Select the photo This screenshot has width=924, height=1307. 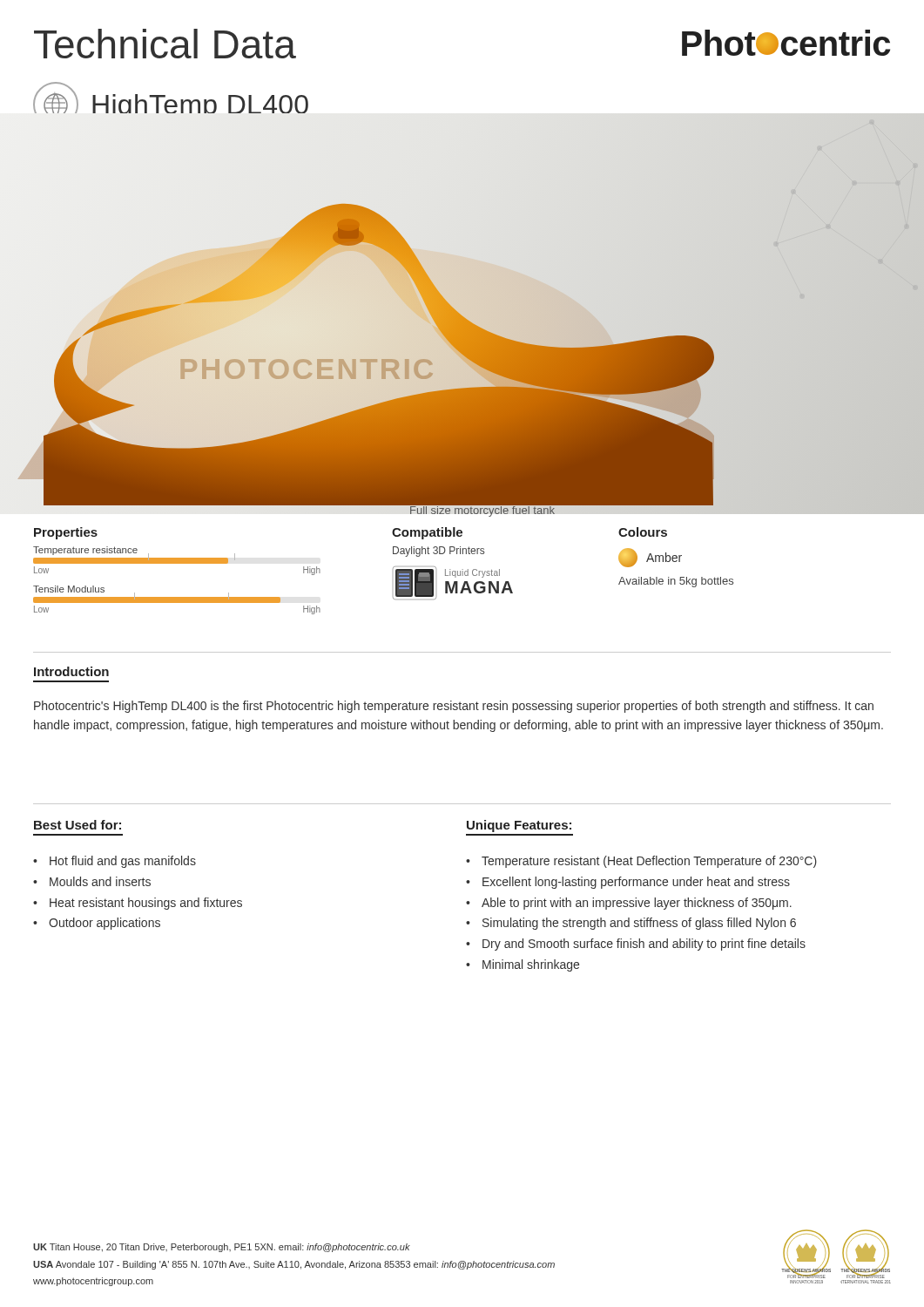pos(462,314)
